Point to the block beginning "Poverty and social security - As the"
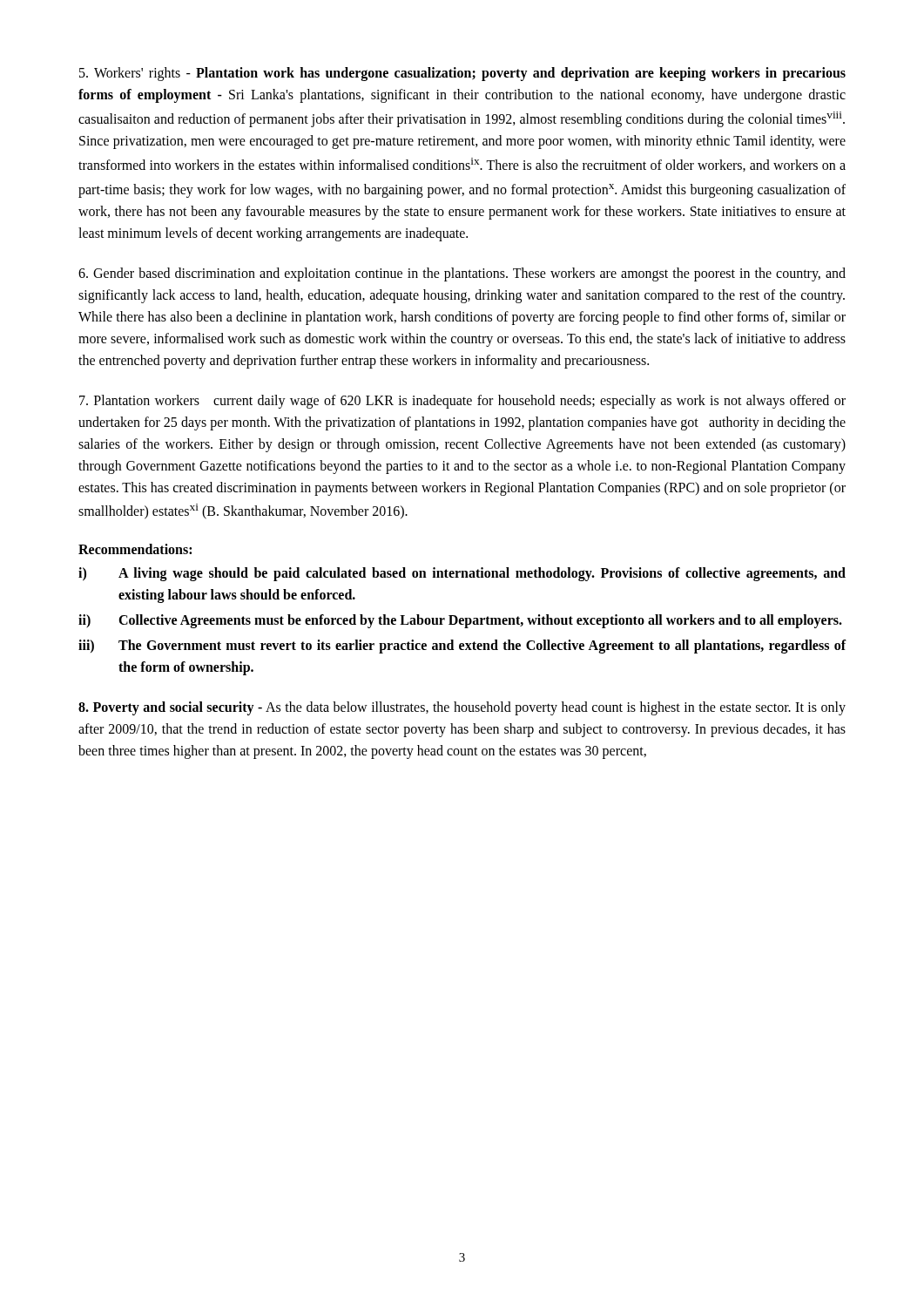Viewport: 924px width, 1307px height. [462, 729]
